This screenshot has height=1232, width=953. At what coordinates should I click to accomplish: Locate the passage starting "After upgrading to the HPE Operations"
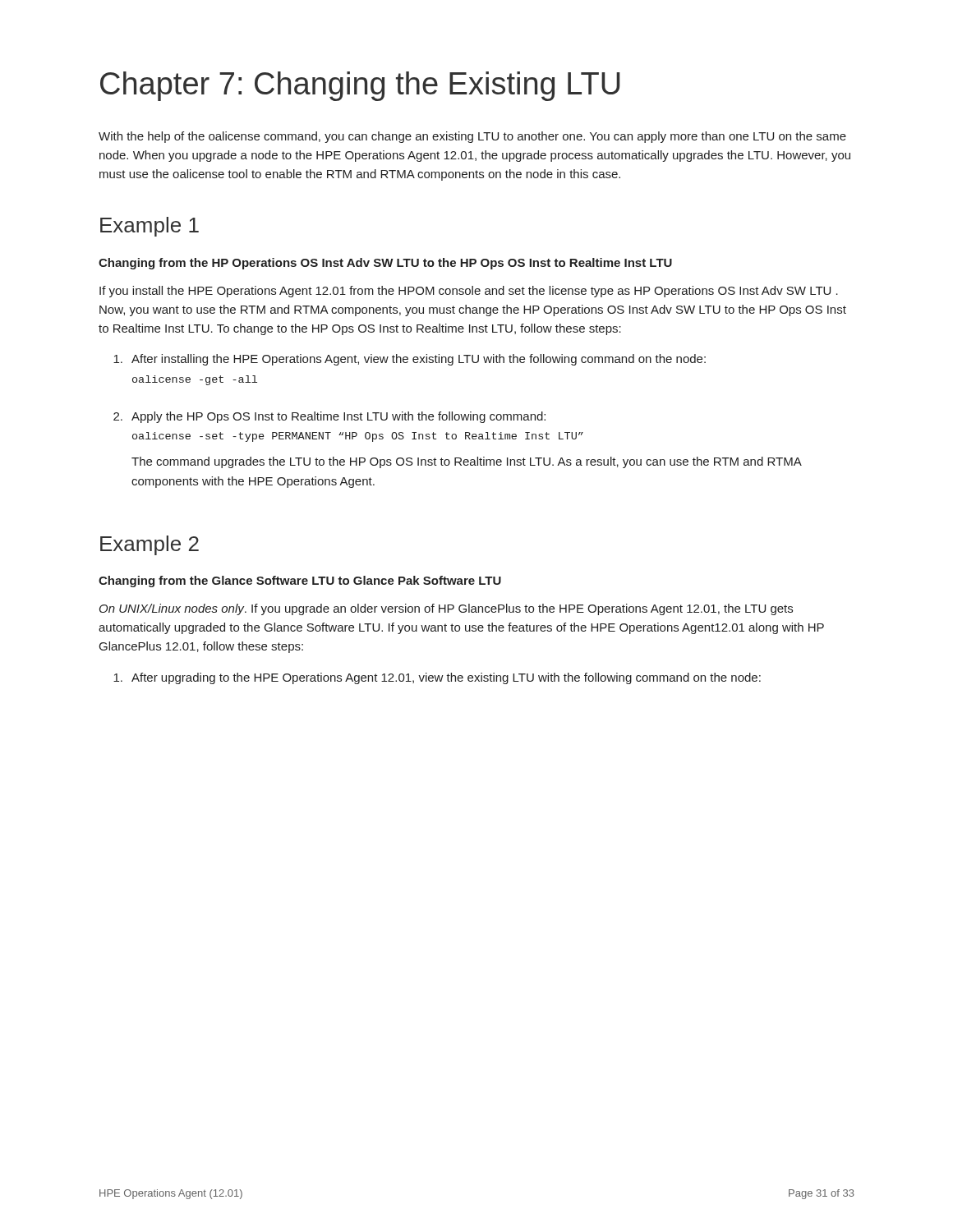point(476,677)
